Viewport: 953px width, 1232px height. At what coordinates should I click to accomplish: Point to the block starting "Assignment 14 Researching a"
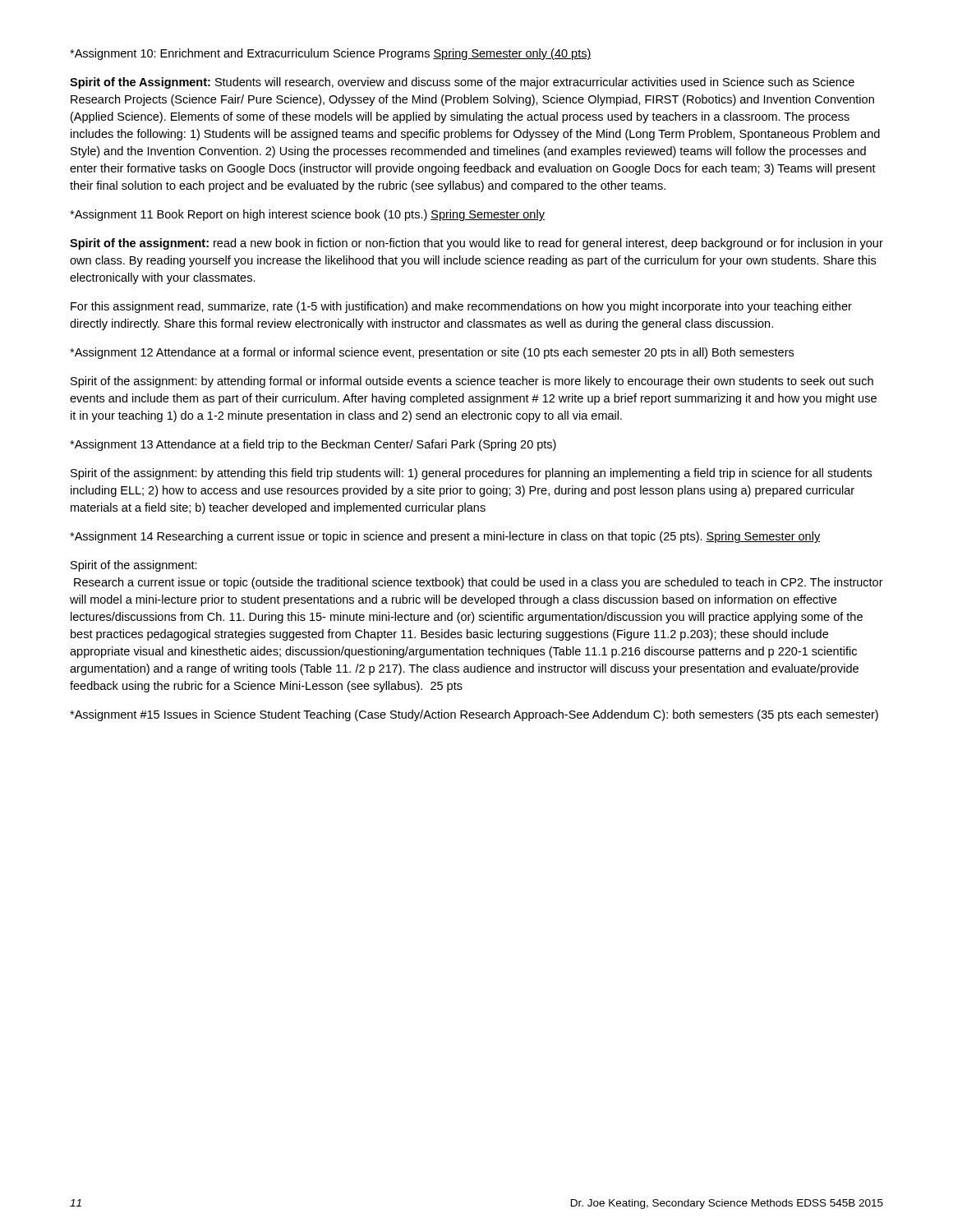[445, 537]
